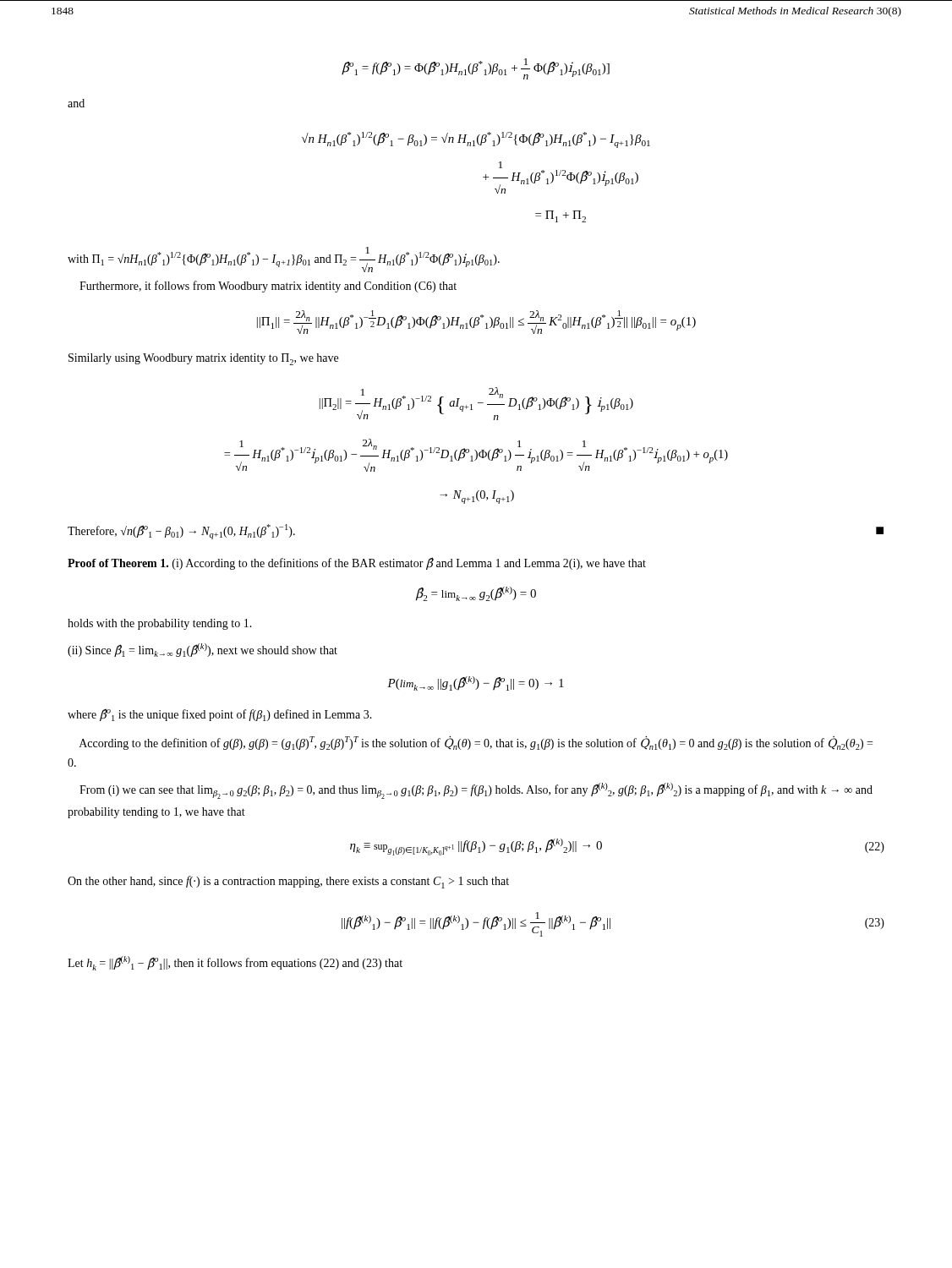The image size is (952, 1268).
Task: Where is the passage that starts "Let hk = ||β̂(k)1"?
Action: pos(235,963)
